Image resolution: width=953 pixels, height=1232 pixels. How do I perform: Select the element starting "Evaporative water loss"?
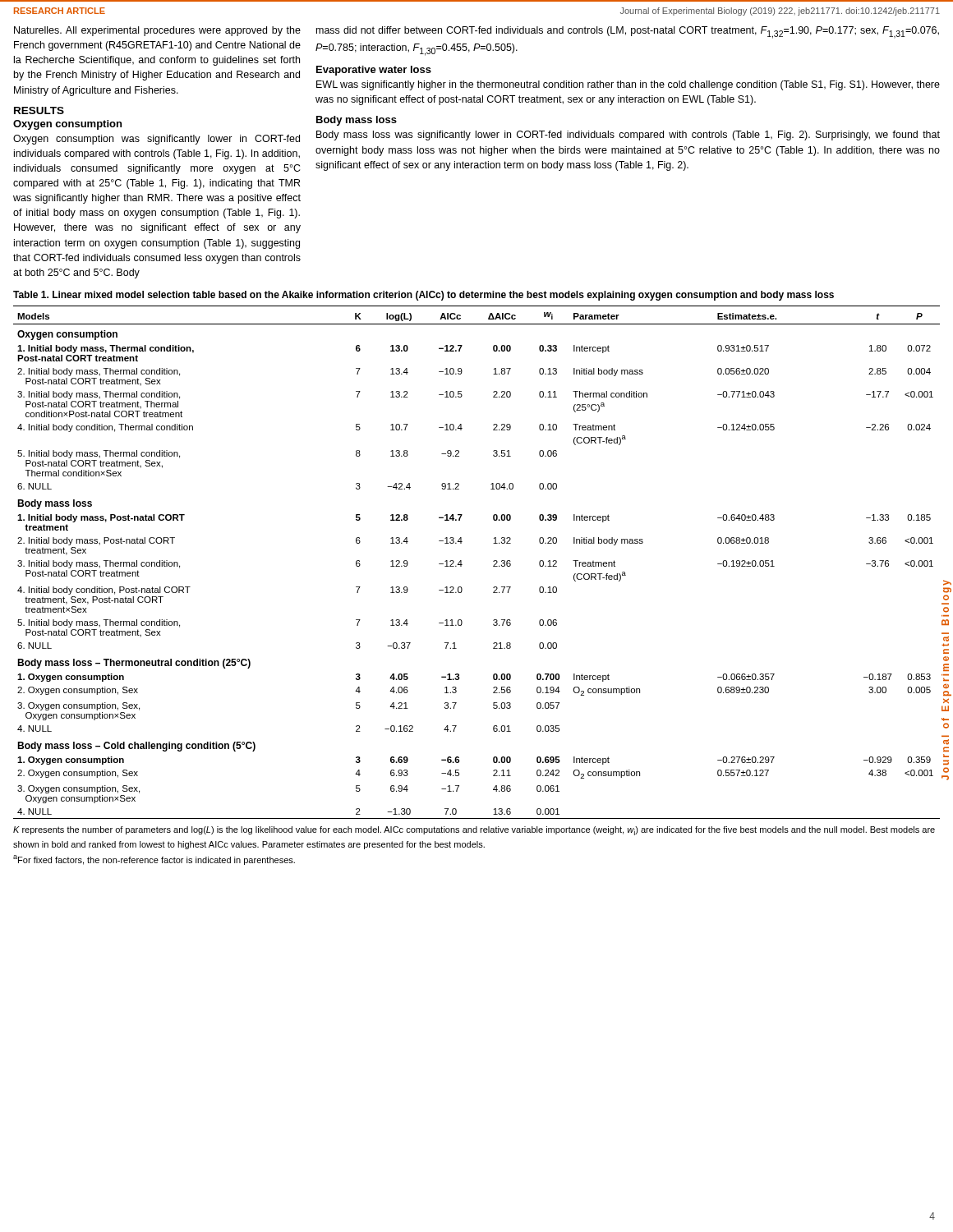[373, 70]
